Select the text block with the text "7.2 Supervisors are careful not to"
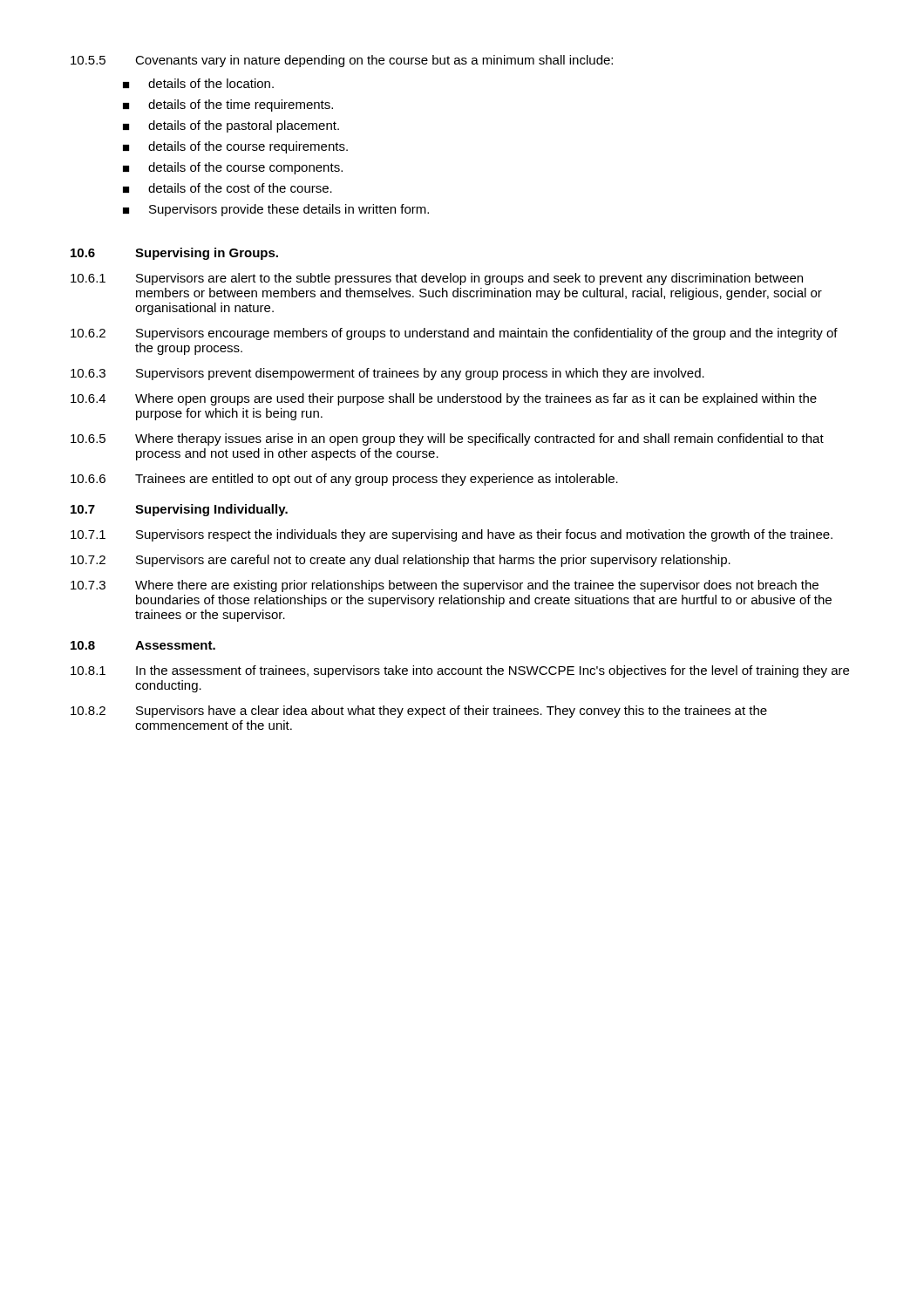 click(400, 559)
